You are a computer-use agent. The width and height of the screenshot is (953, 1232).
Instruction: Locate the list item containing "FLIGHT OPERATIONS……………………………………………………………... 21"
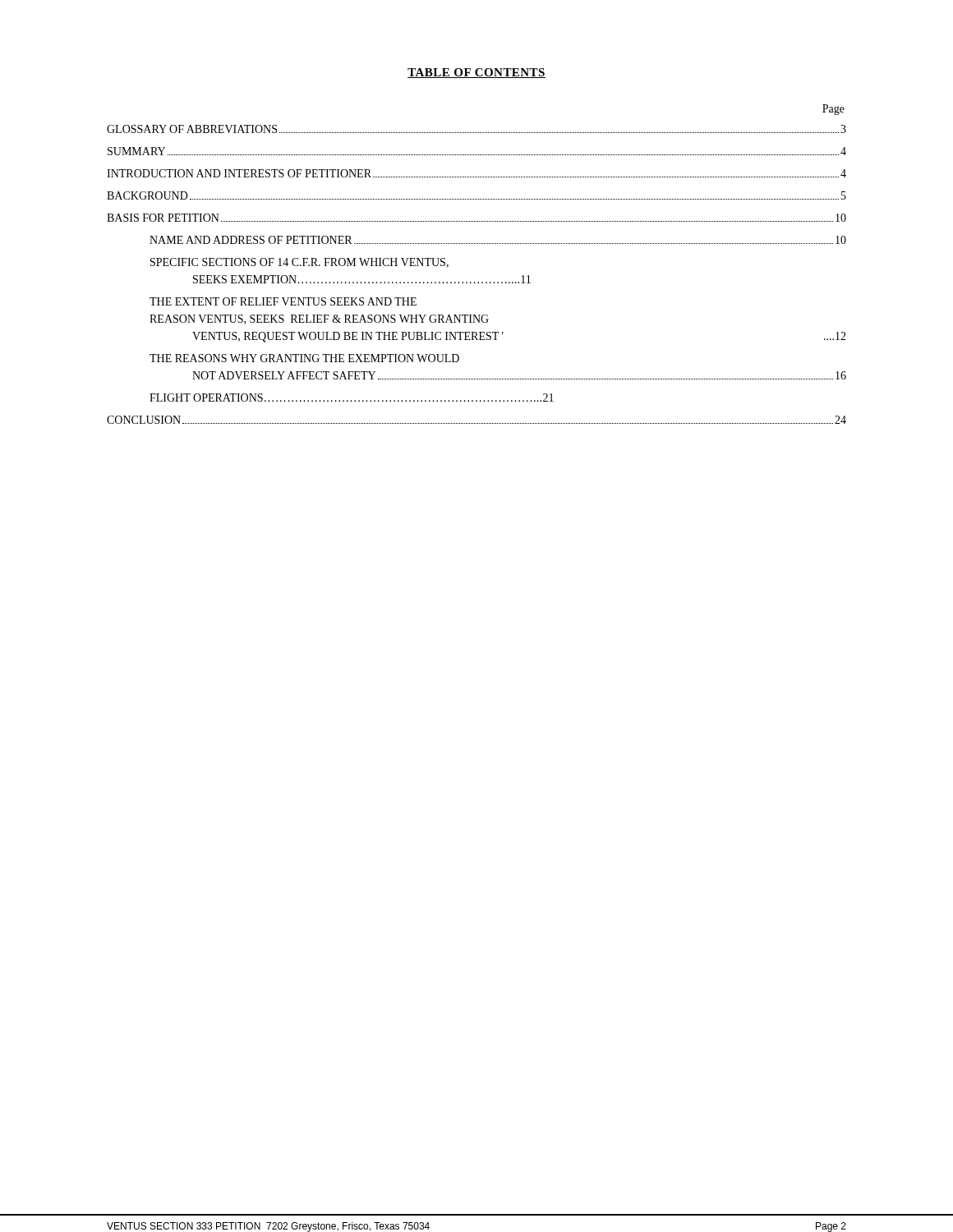352,398
